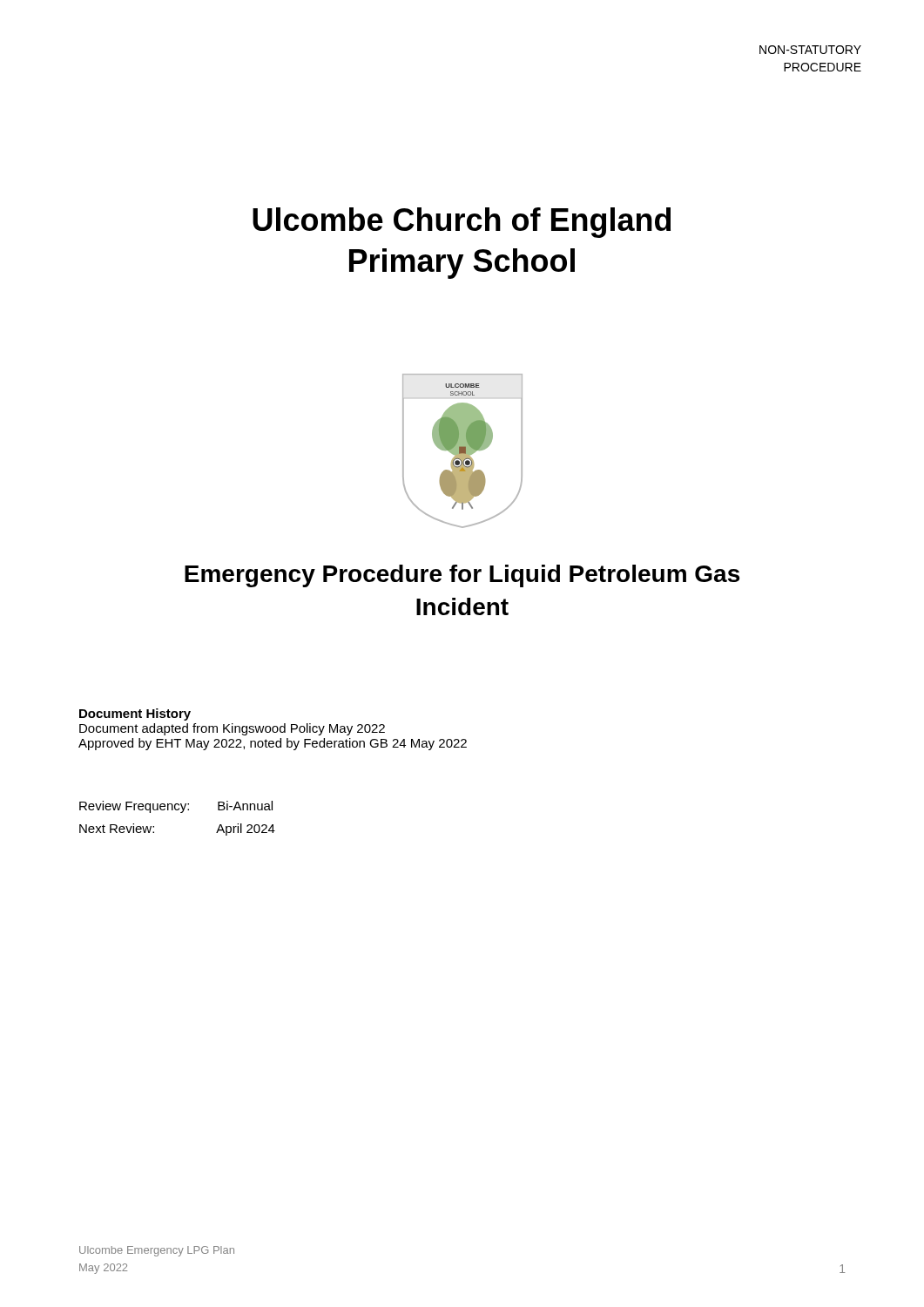Select the title
This screenshot has width=924, height=1307.
pos(462,240)
